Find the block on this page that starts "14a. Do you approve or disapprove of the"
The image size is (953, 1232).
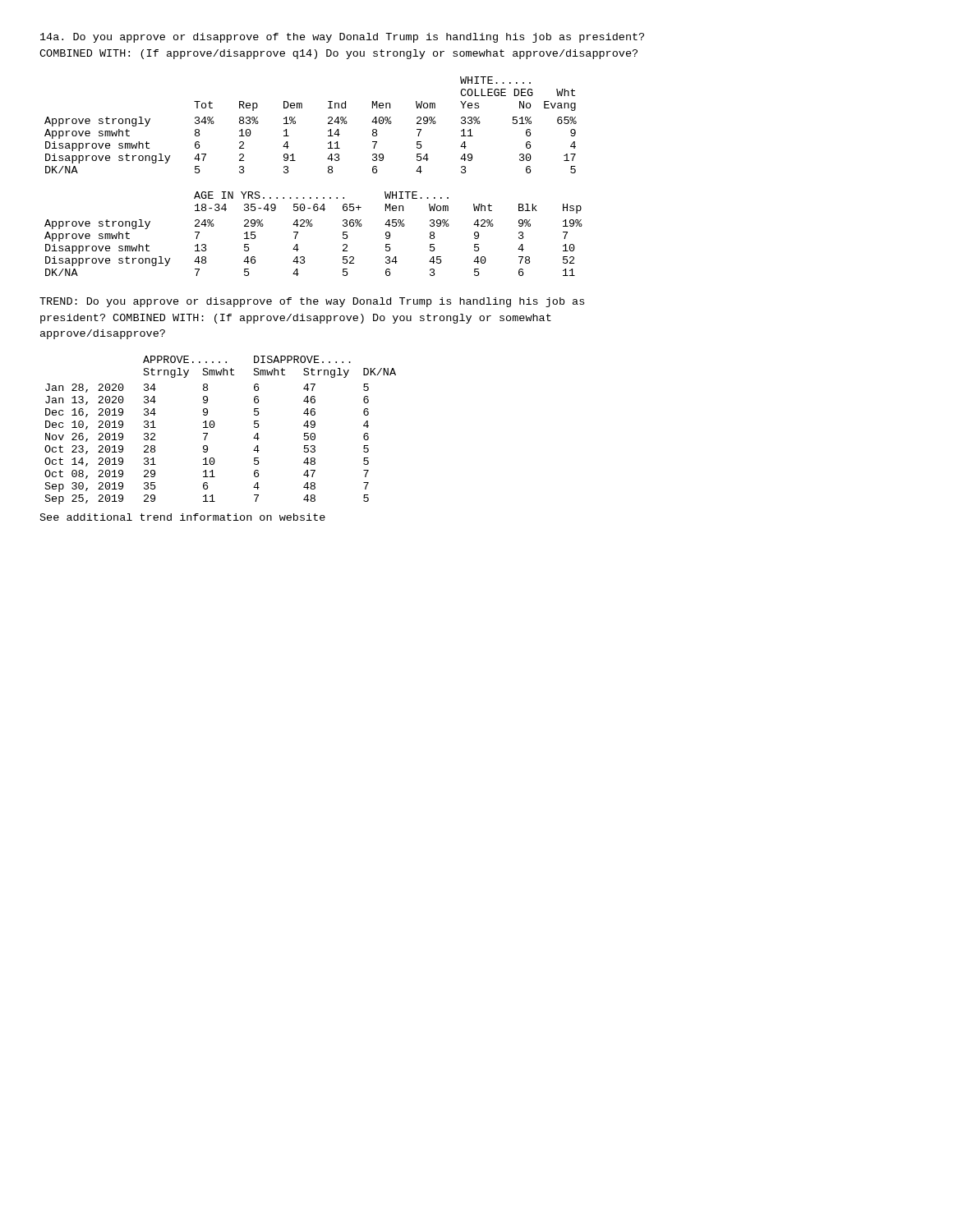[342, 45]
